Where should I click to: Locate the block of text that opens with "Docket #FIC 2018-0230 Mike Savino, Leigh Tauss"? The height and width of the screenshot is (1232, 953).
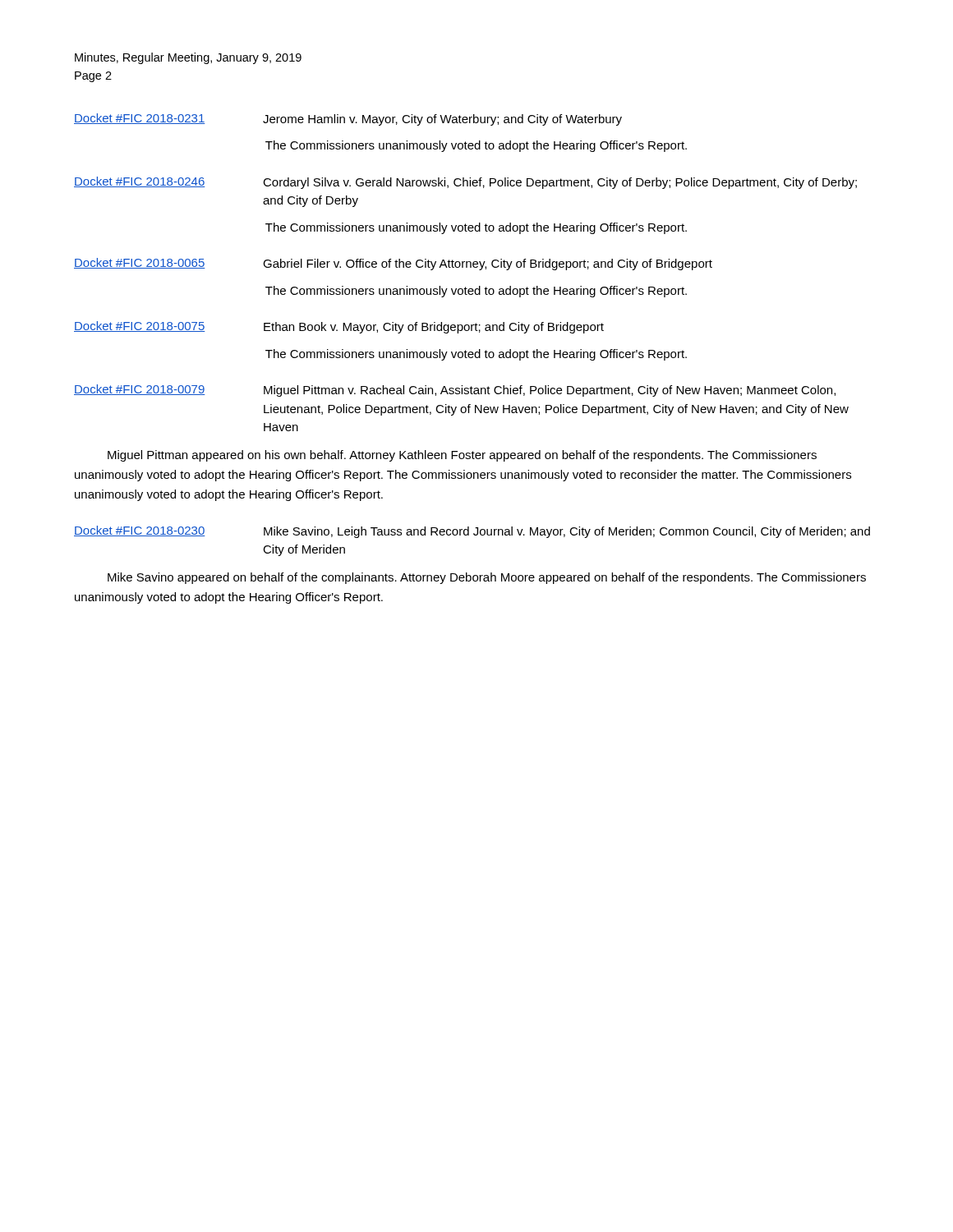pos(476,540)
